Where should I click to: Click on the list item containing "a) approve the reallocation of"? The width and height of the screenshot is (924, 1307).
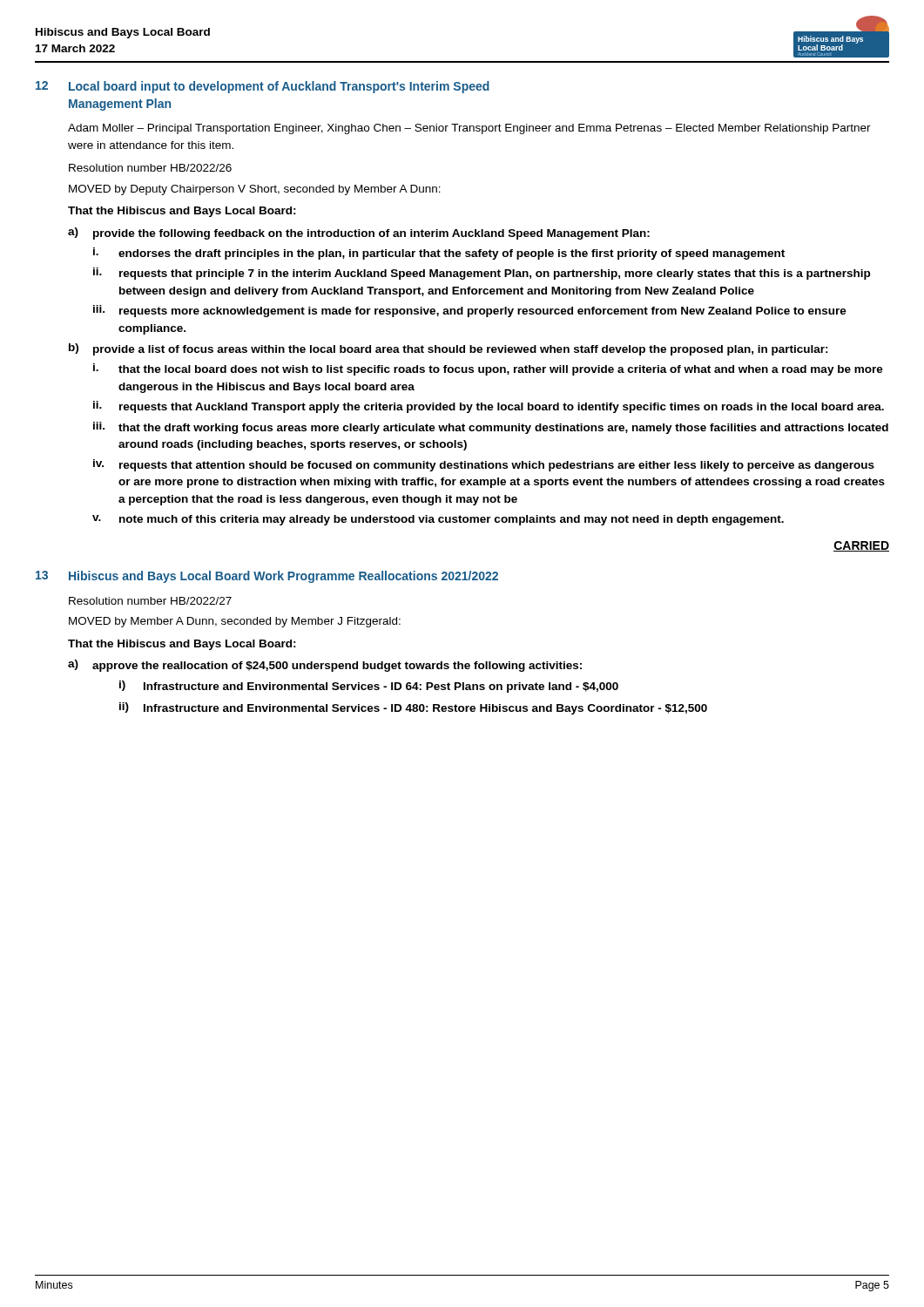pyautogui.click(x=479, y=666)
